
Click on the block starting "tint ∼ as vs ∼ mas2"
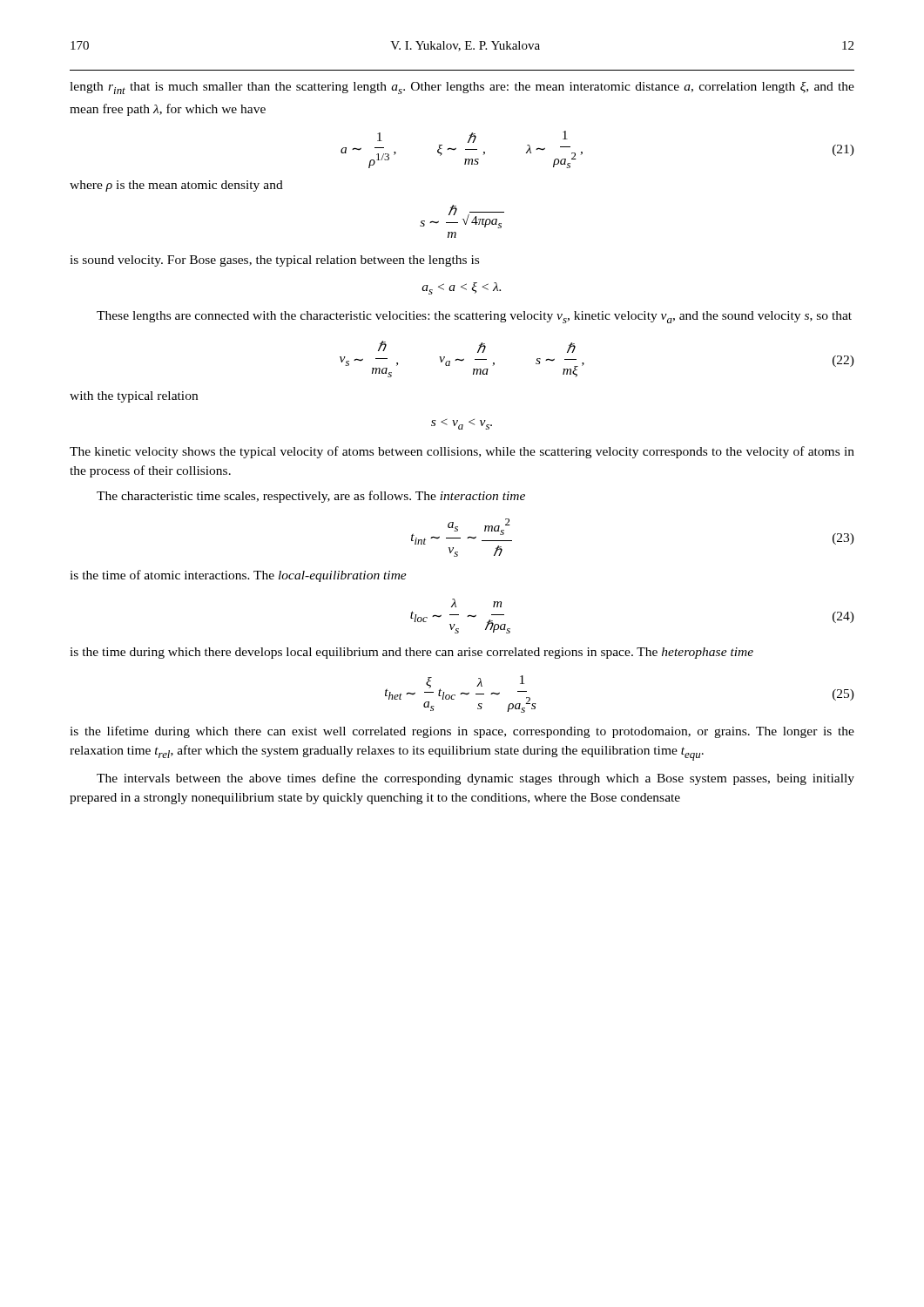[x=453, y=538]
